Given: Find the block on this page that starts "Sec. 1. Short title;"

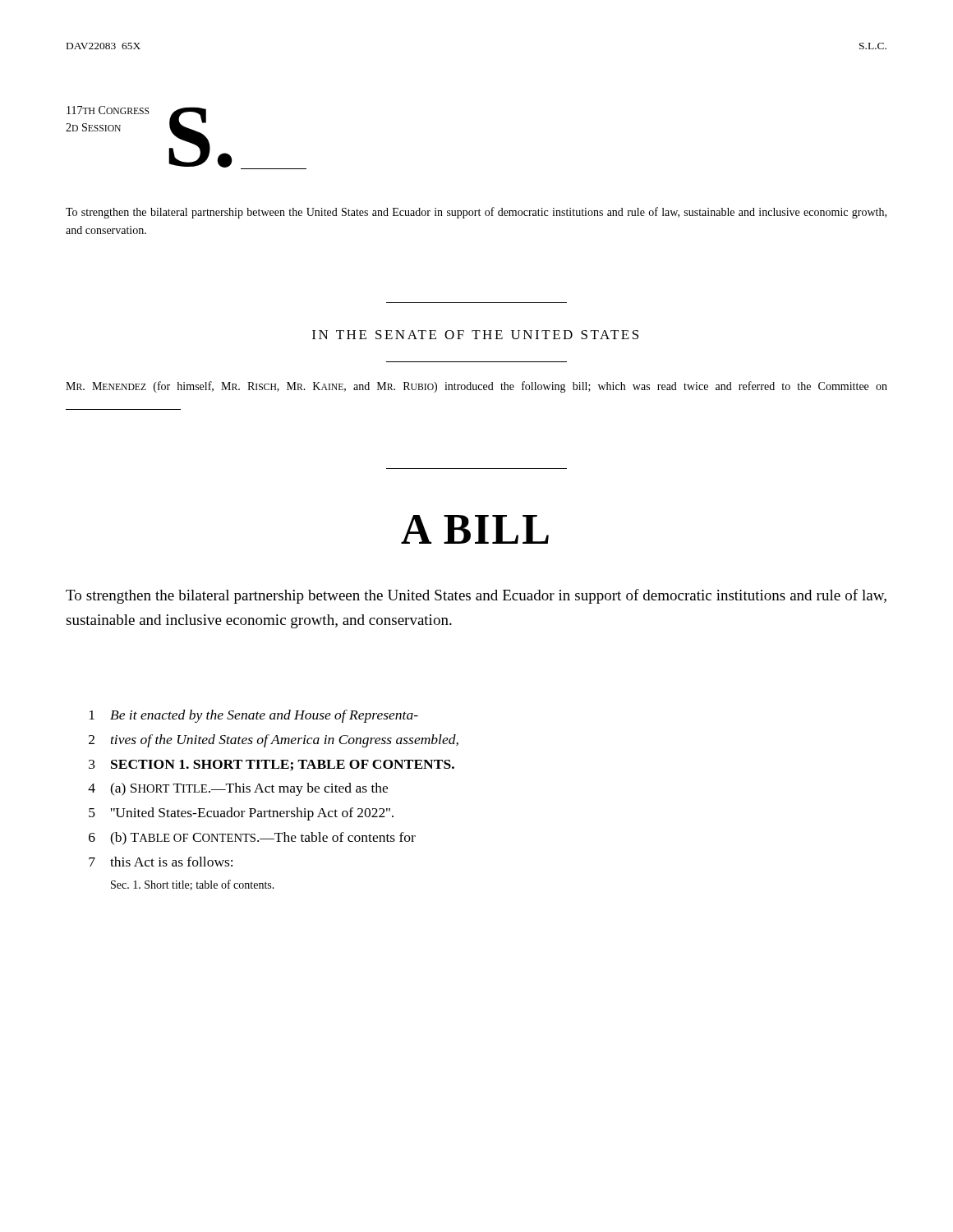Looking at the screenshot, I should coord(193,885).
